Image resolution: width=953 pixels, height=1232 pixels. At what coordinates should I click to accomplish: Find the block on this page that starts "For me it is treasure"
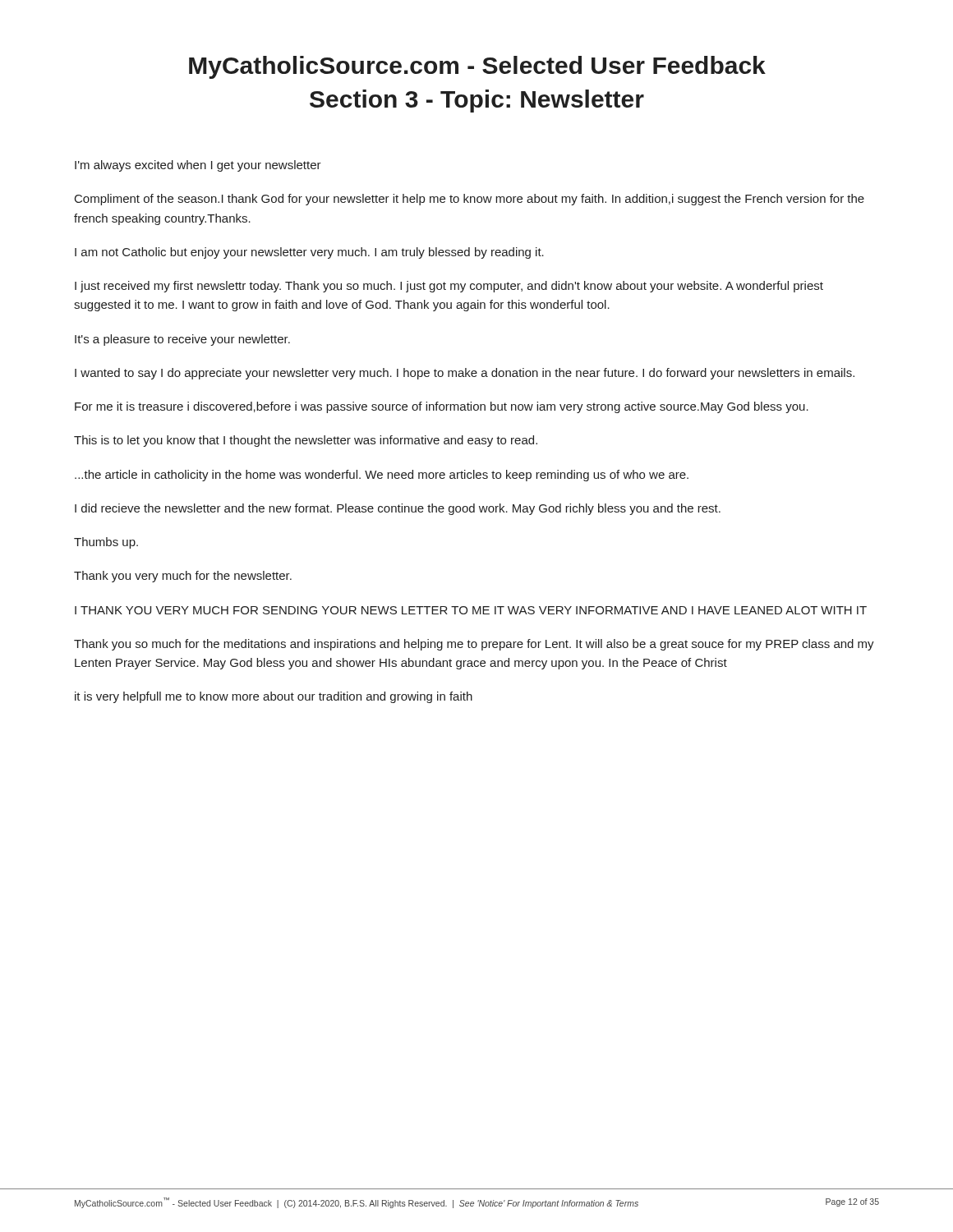(x=441, y=406)
